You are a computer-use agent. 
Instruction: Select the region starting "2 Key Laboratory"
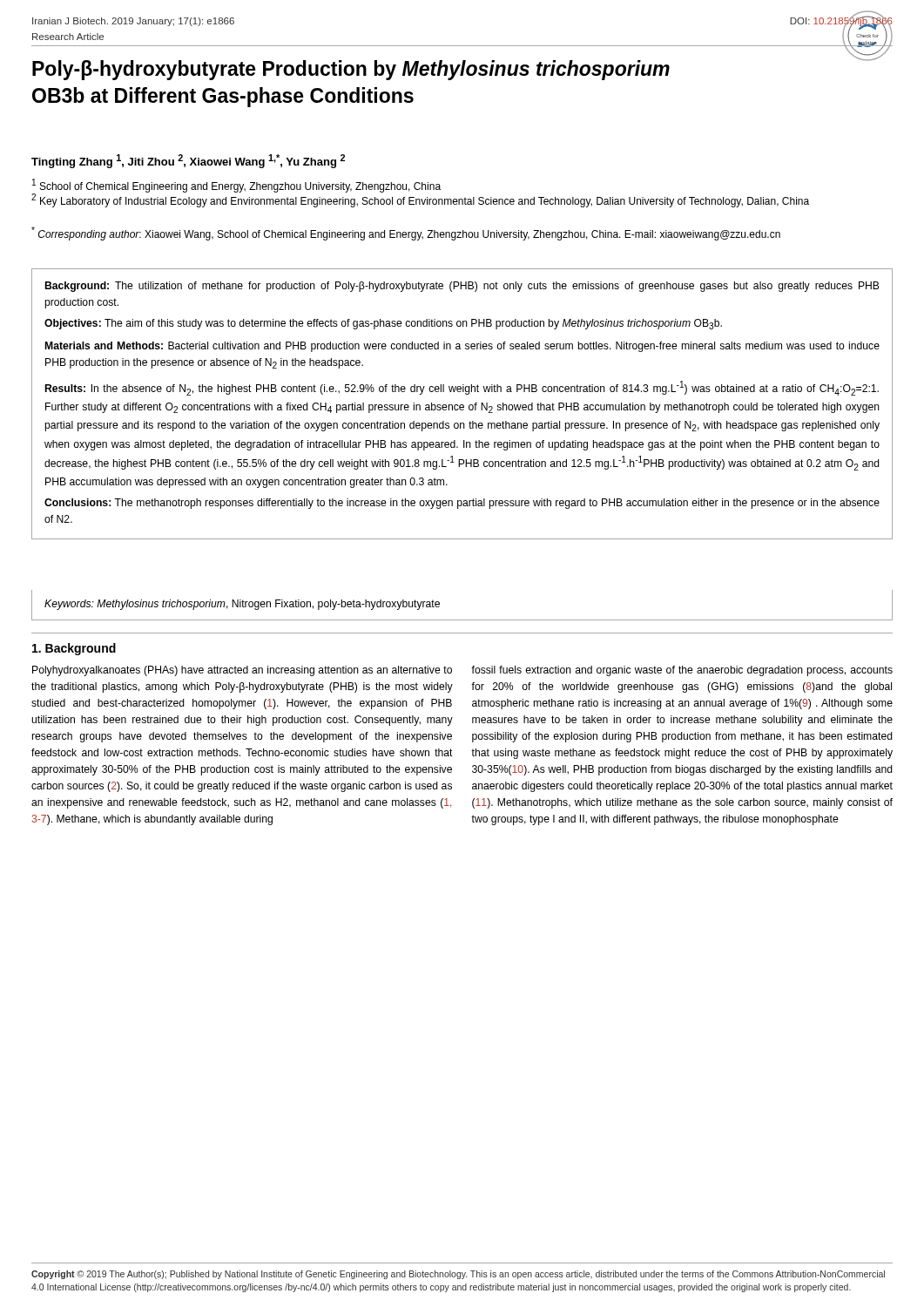420,200
